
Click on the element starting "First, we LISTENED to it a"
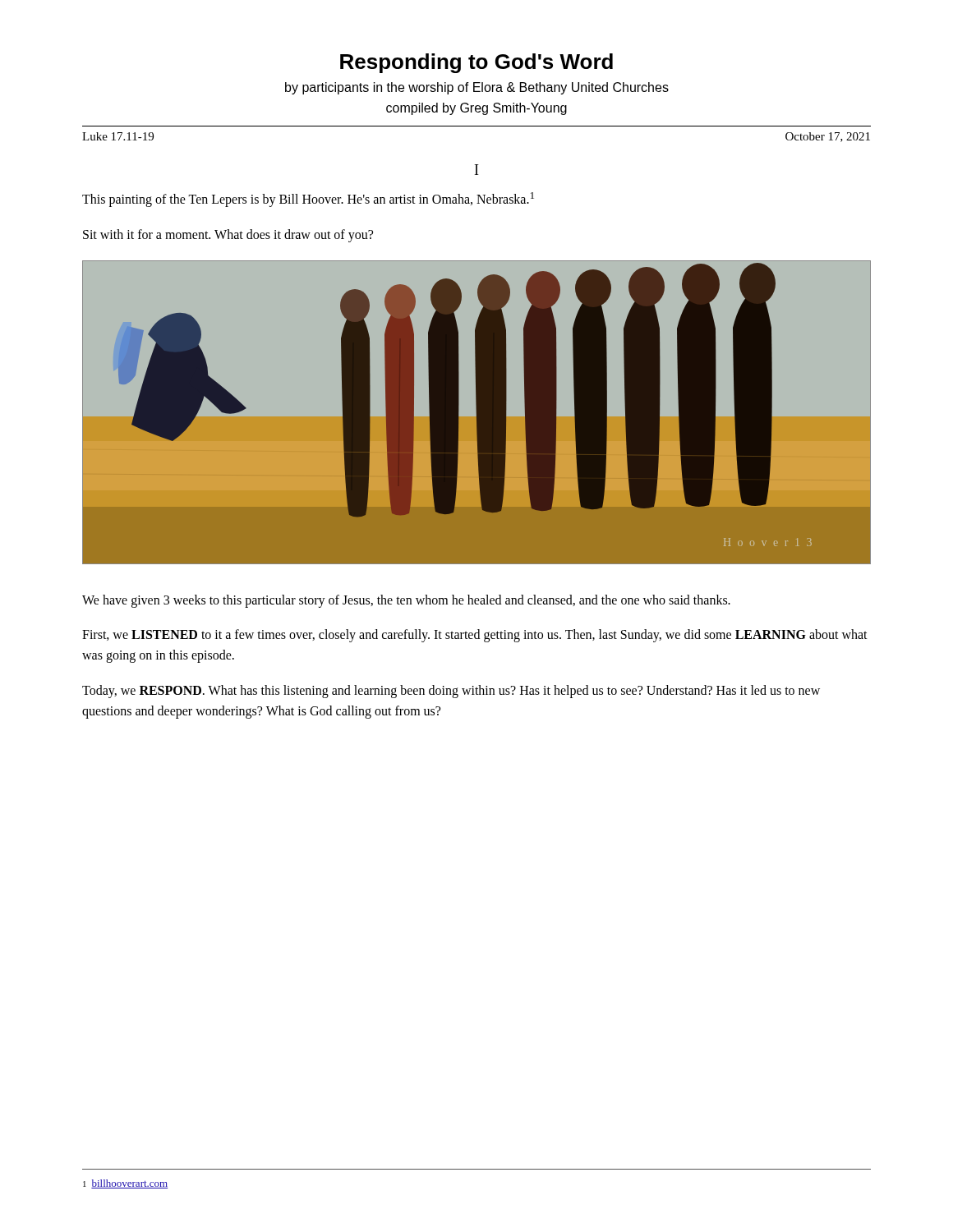coord(475,645)
